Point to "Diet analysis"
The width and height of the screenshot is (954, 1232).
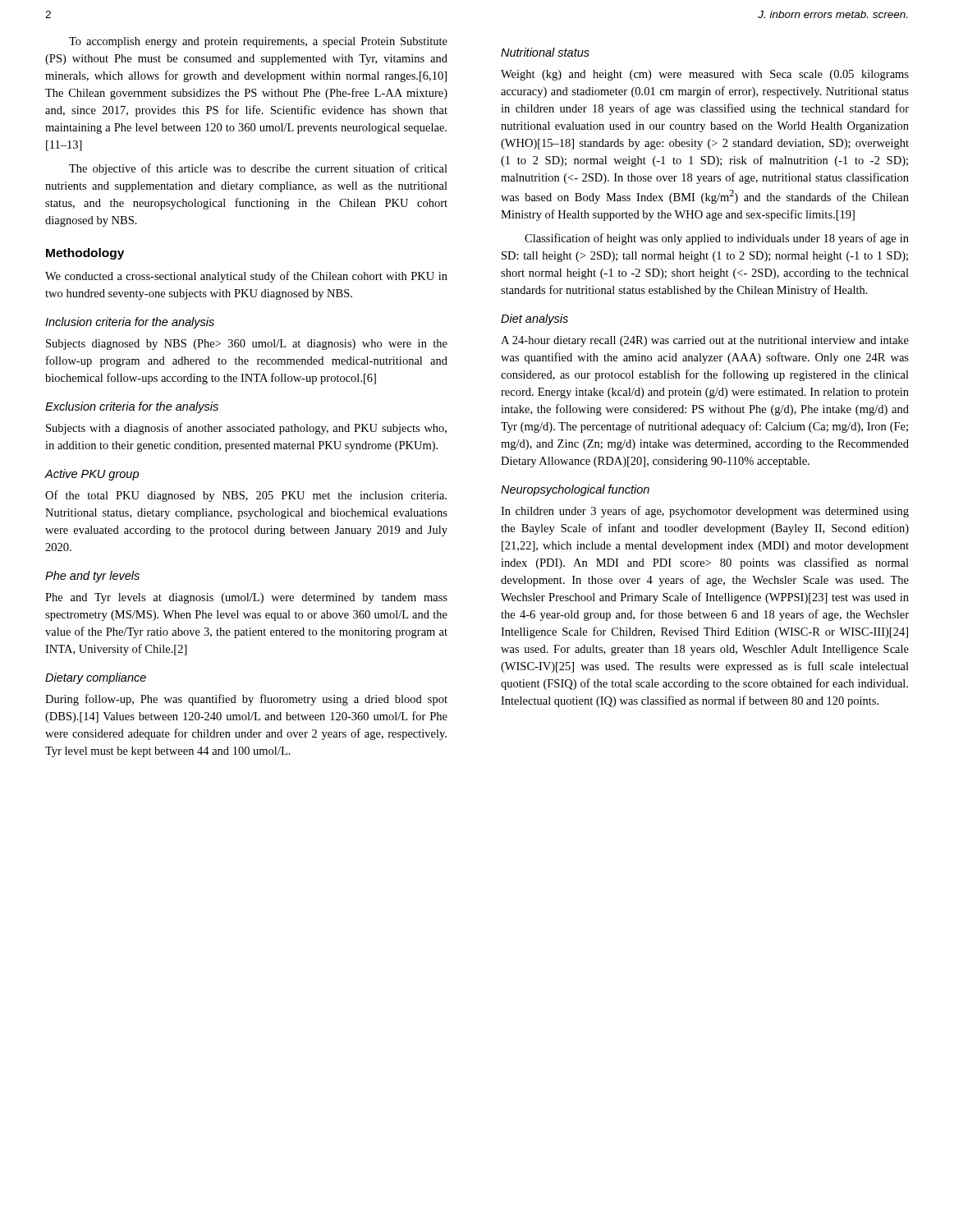[x=535, y=319]
